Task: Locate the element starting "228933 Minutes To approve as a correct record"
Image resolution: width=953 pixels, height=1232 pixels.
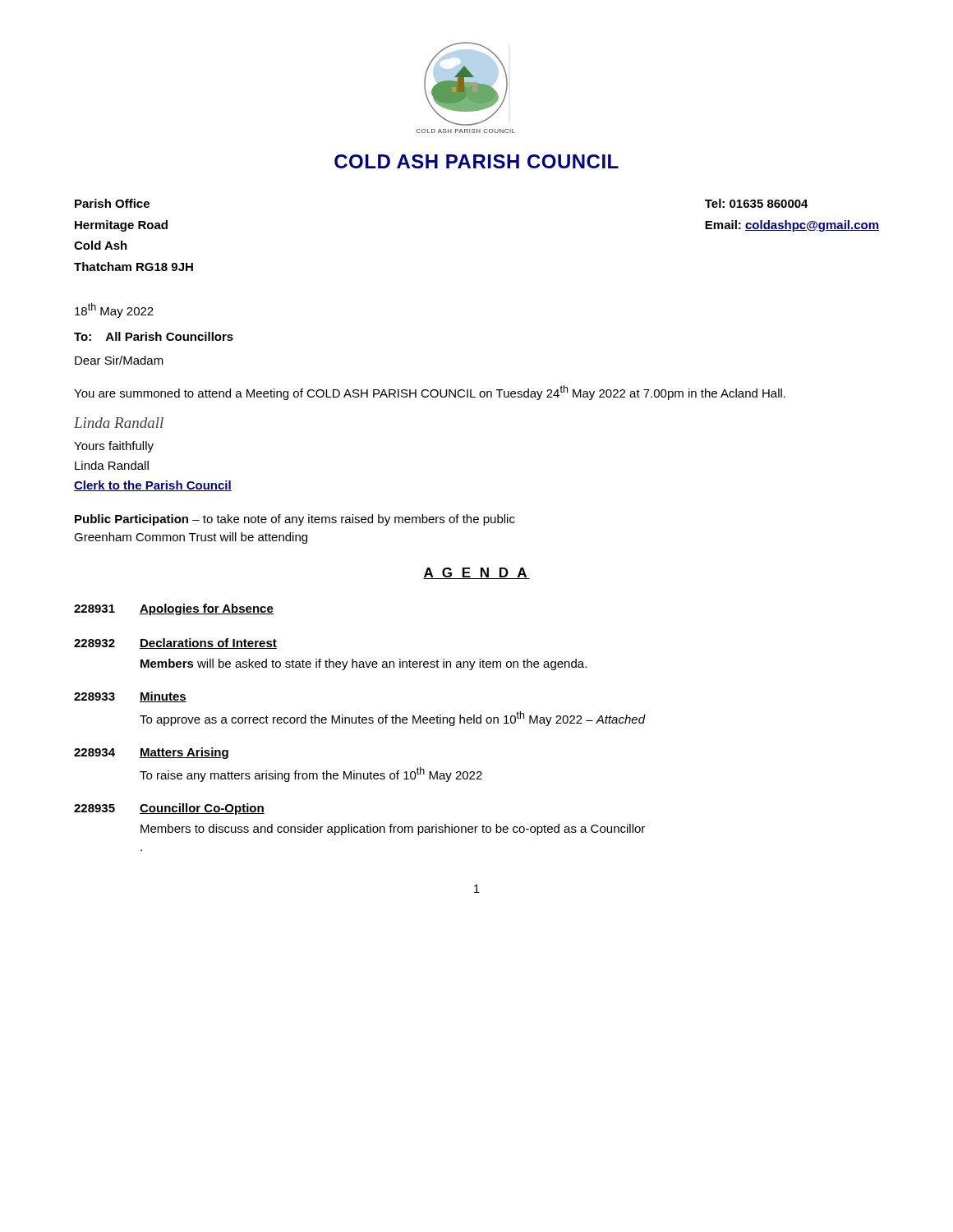Action: (x=476, y=708)
